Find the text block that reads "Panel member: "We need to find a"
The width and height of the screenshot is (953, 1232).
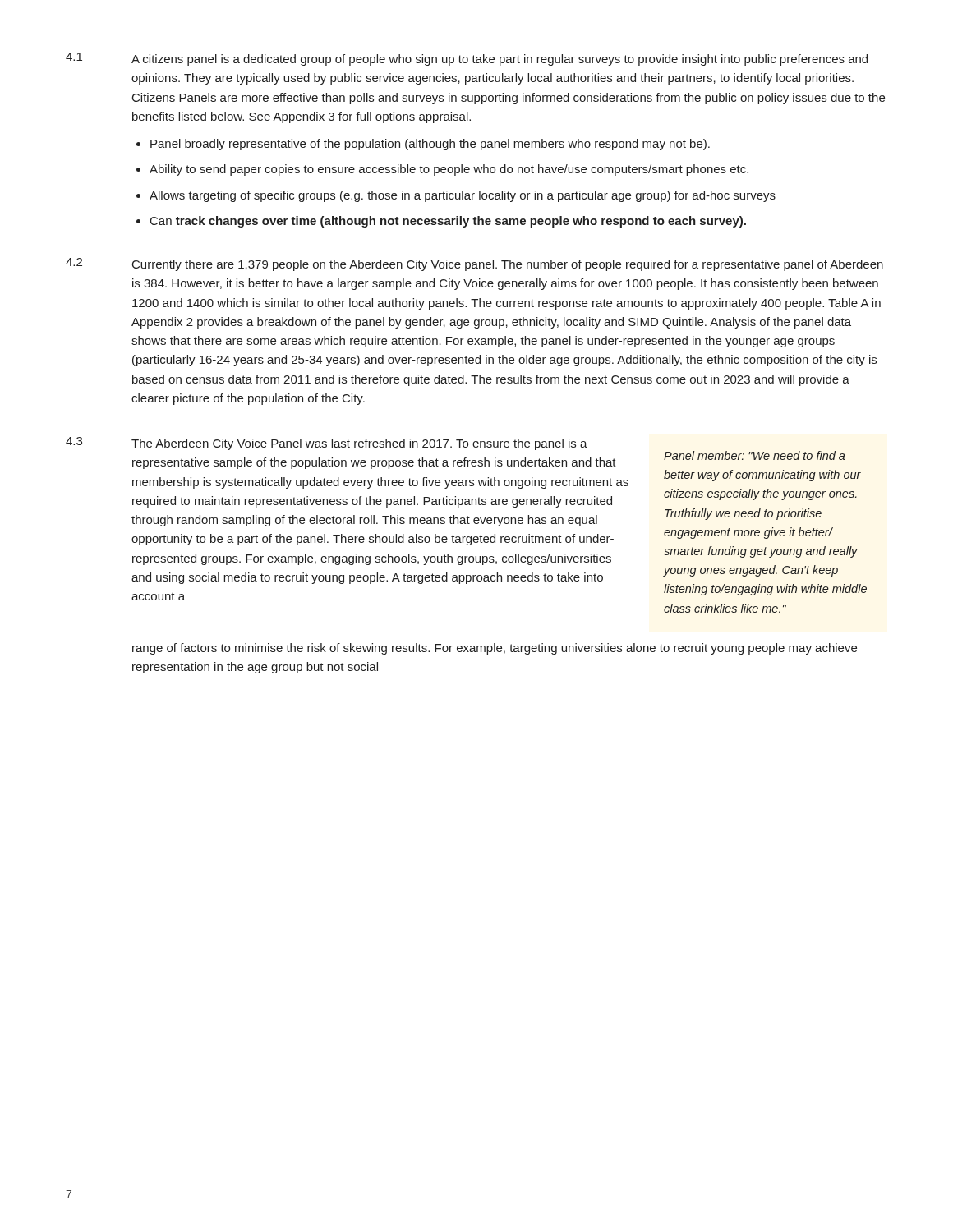coord(768,533)
